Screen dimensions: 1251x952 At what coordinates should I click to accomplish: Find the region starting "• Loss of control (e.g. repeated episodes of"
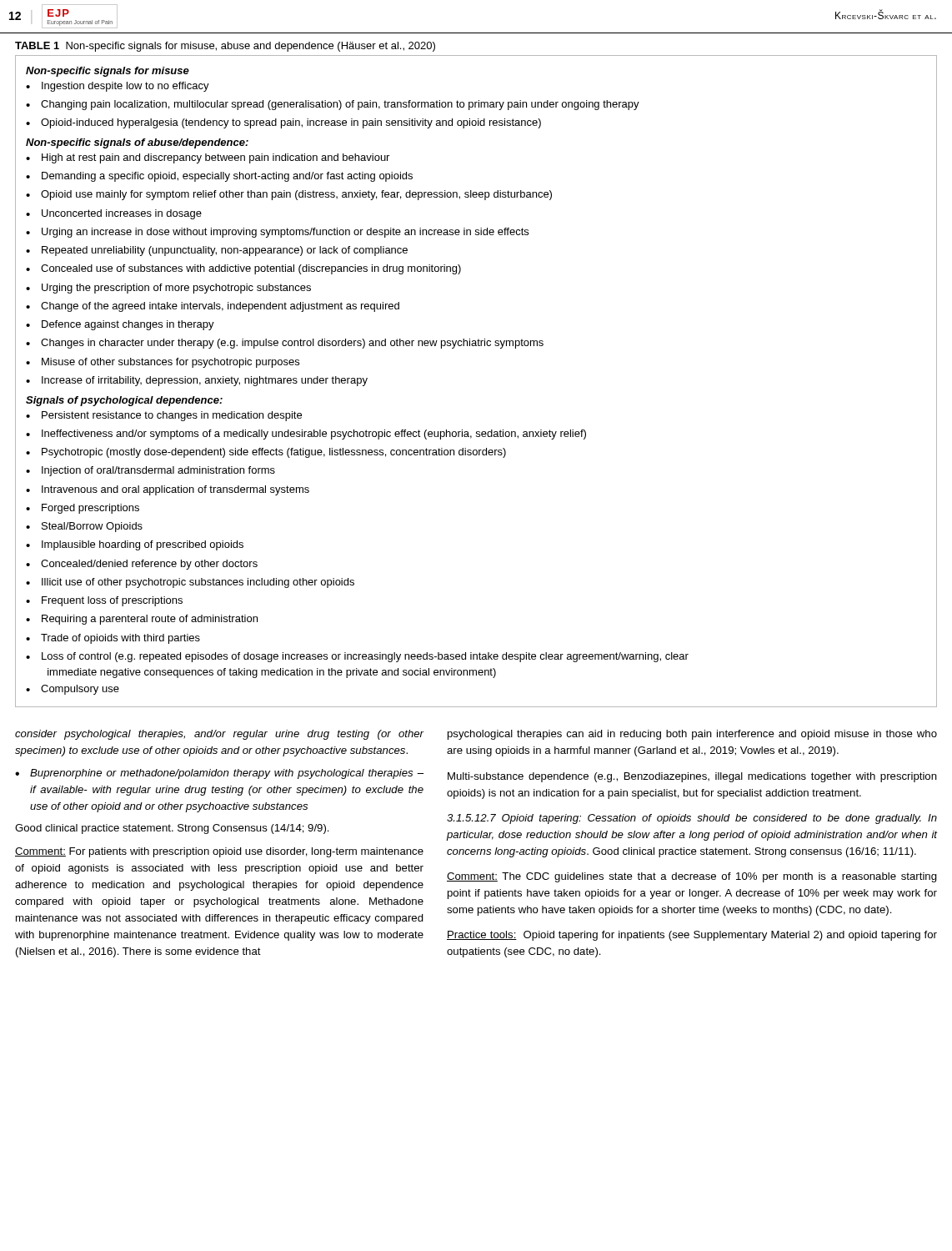476,665
